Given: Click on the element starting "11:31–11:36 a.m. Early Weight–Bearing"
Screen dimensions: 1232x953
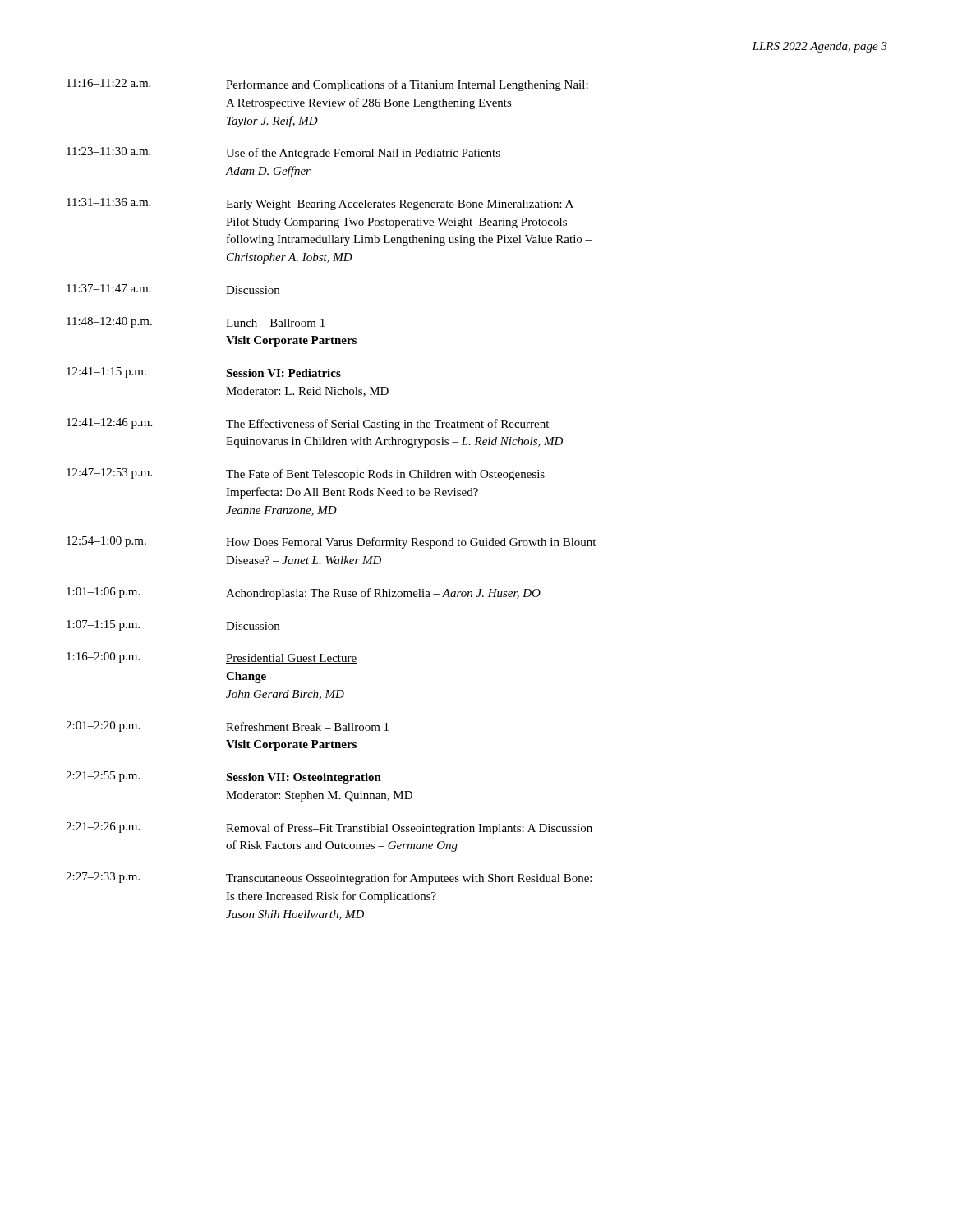Looking at the screenshot, I should [476, 238].
